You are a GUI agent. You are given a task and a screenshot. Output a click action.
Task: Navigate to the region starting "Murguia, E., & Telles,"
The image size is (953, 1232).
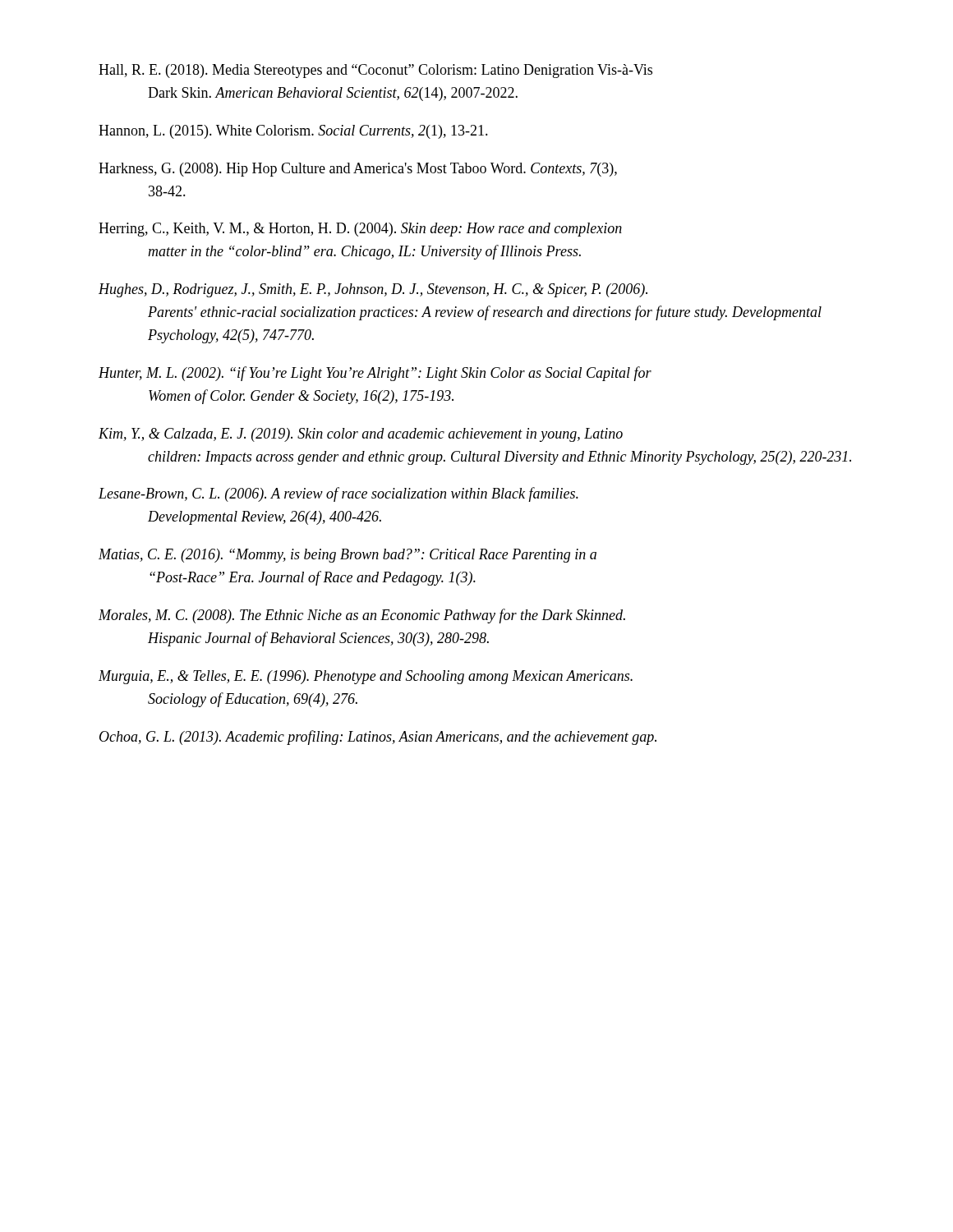(x=476, y=688)
